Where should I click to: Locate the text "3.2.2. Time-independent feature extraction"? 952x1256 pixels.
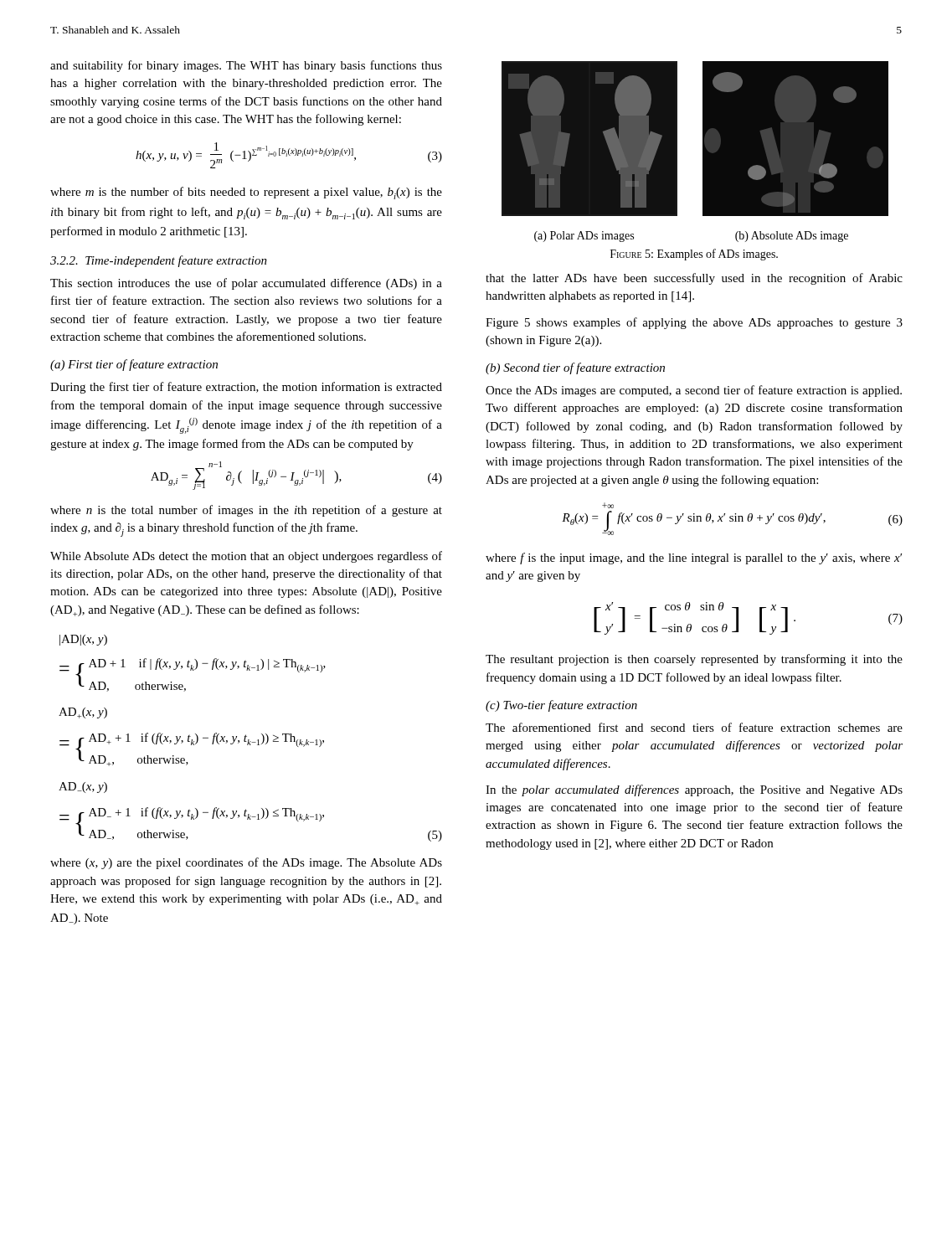click(x=159, y=261)
